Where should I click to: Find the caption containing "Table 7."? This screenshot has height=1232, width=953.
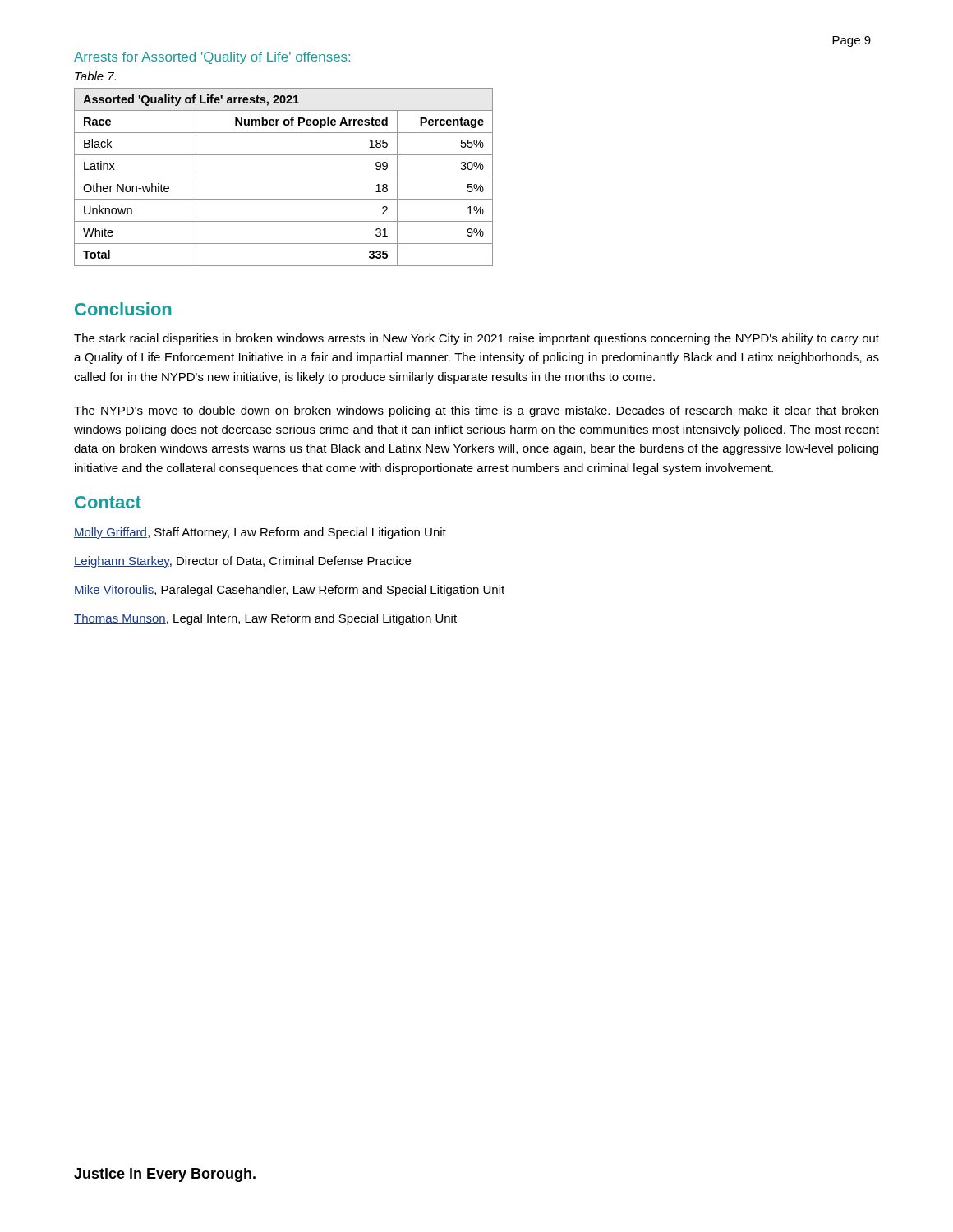point(96,76)
